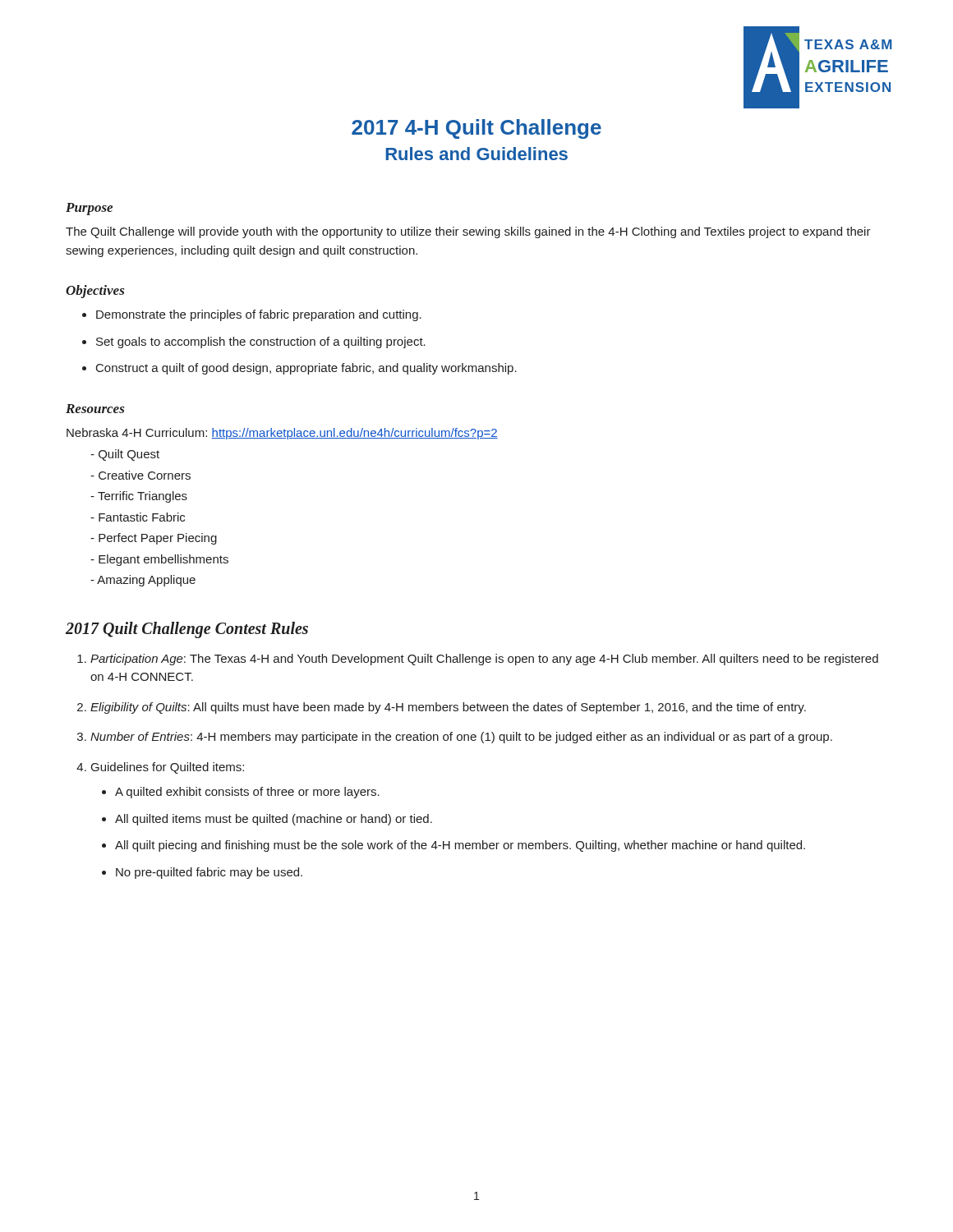This screenshot has height=1232, width=953.
Task: Find the block on this page that starts "Guidelines for Quilted items: A quilted exhibit consists"
Action: (x=168, y=768)
